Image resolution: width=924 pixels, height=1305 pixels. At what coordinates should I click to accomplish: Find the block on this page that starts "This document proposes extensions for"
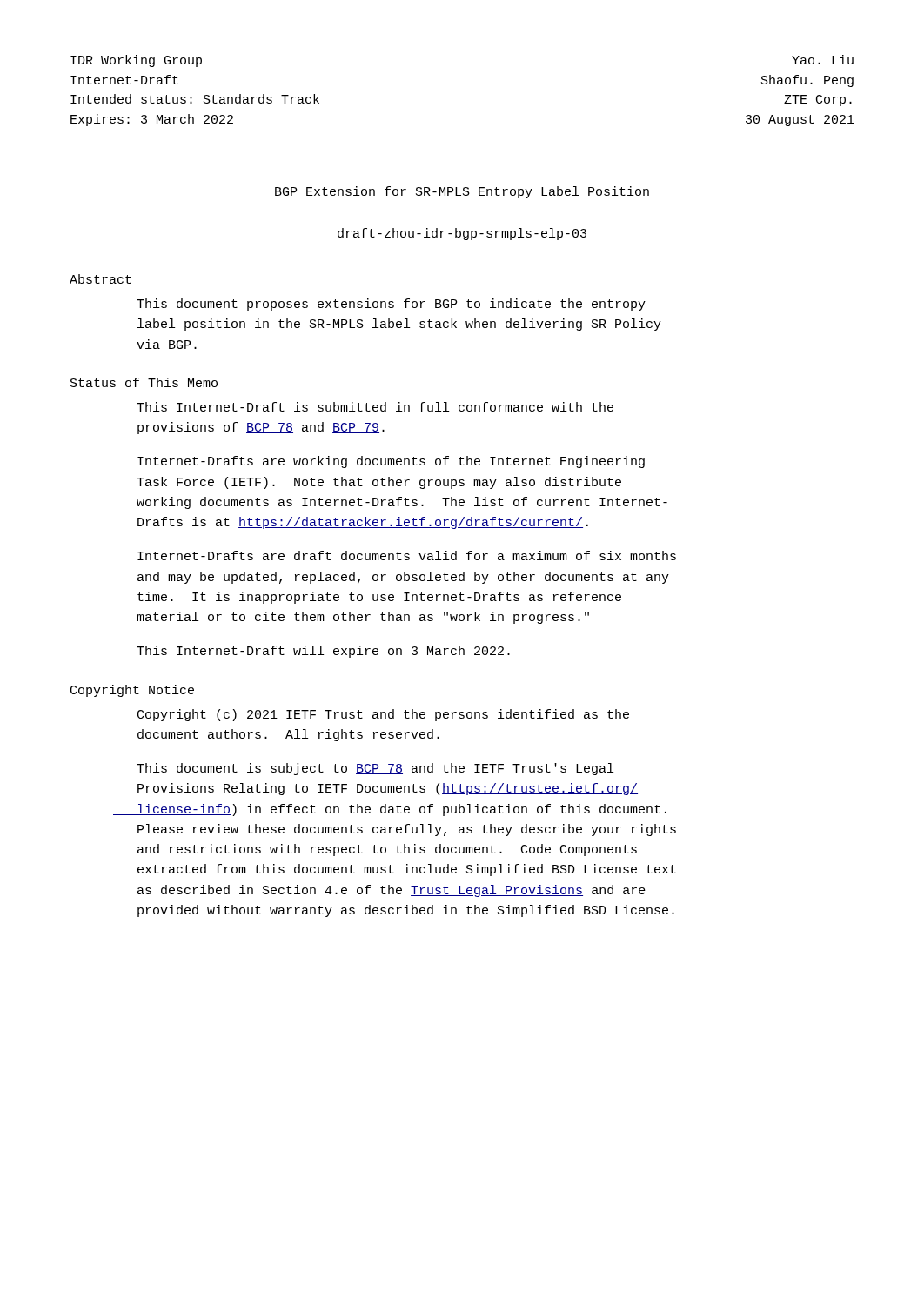[387, 325]
